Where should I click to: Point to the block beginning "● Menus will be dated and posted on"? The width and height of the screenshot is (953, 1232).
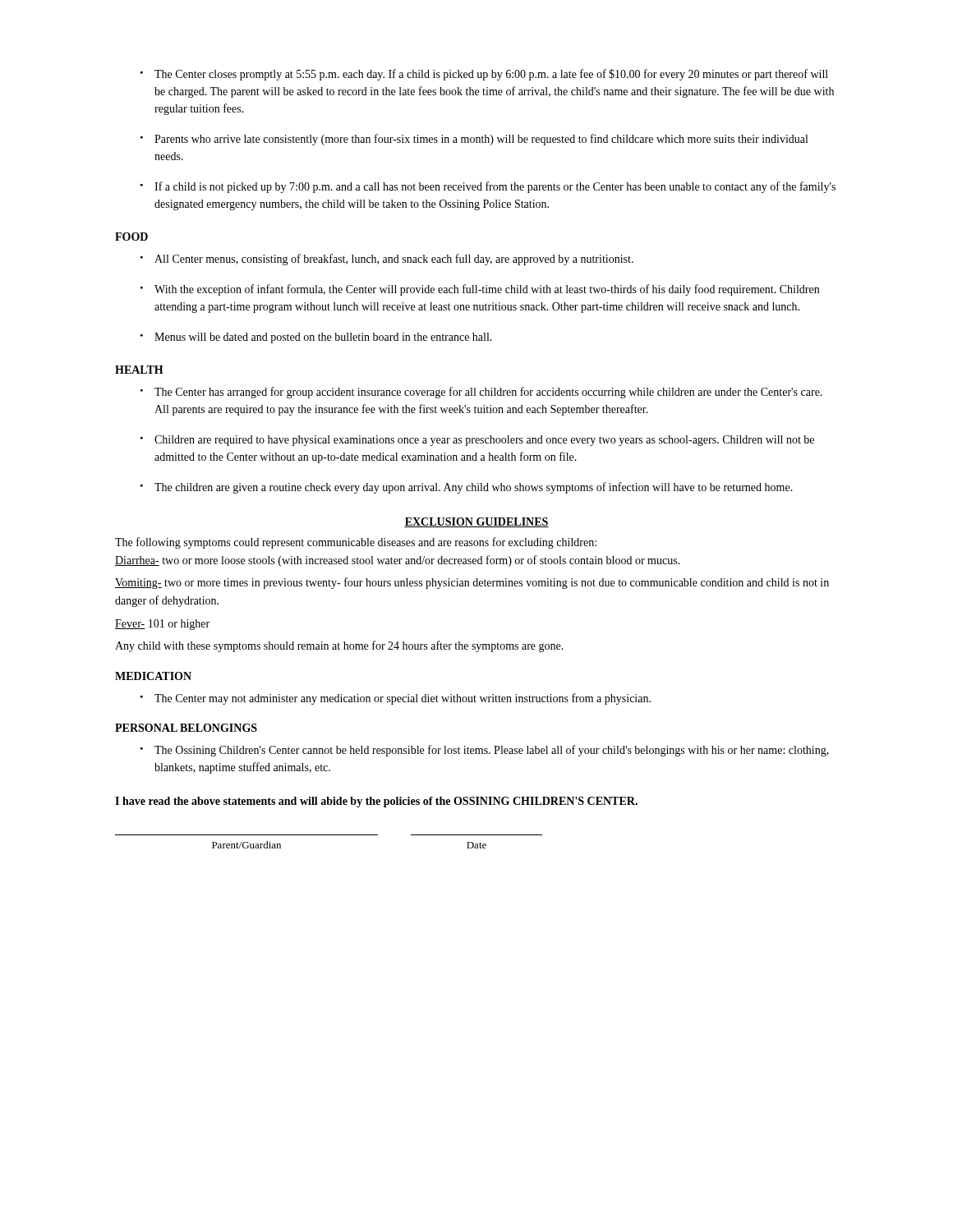[x=489, y=337]
